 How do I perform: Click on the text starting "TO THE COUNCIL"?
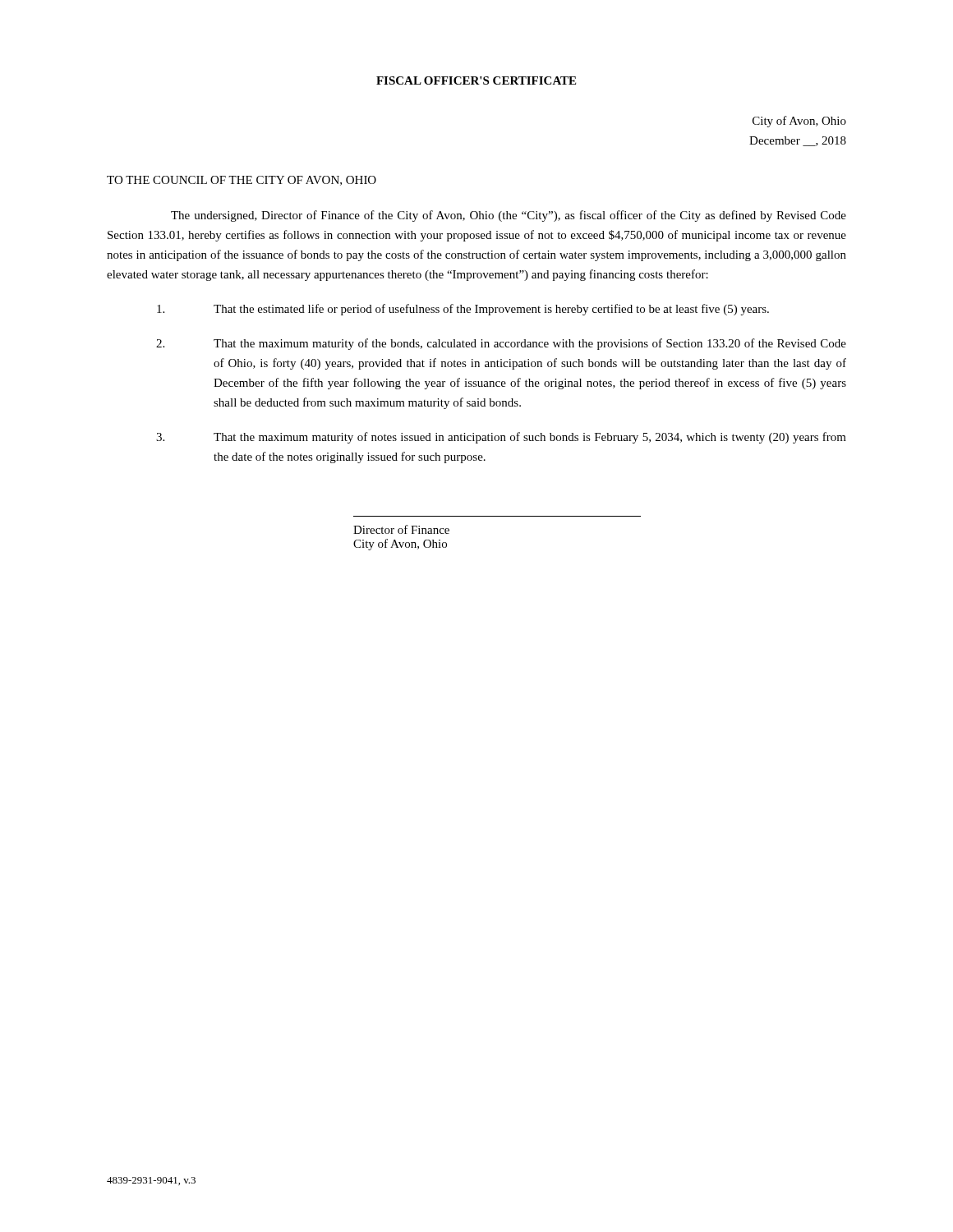(242, 180)
